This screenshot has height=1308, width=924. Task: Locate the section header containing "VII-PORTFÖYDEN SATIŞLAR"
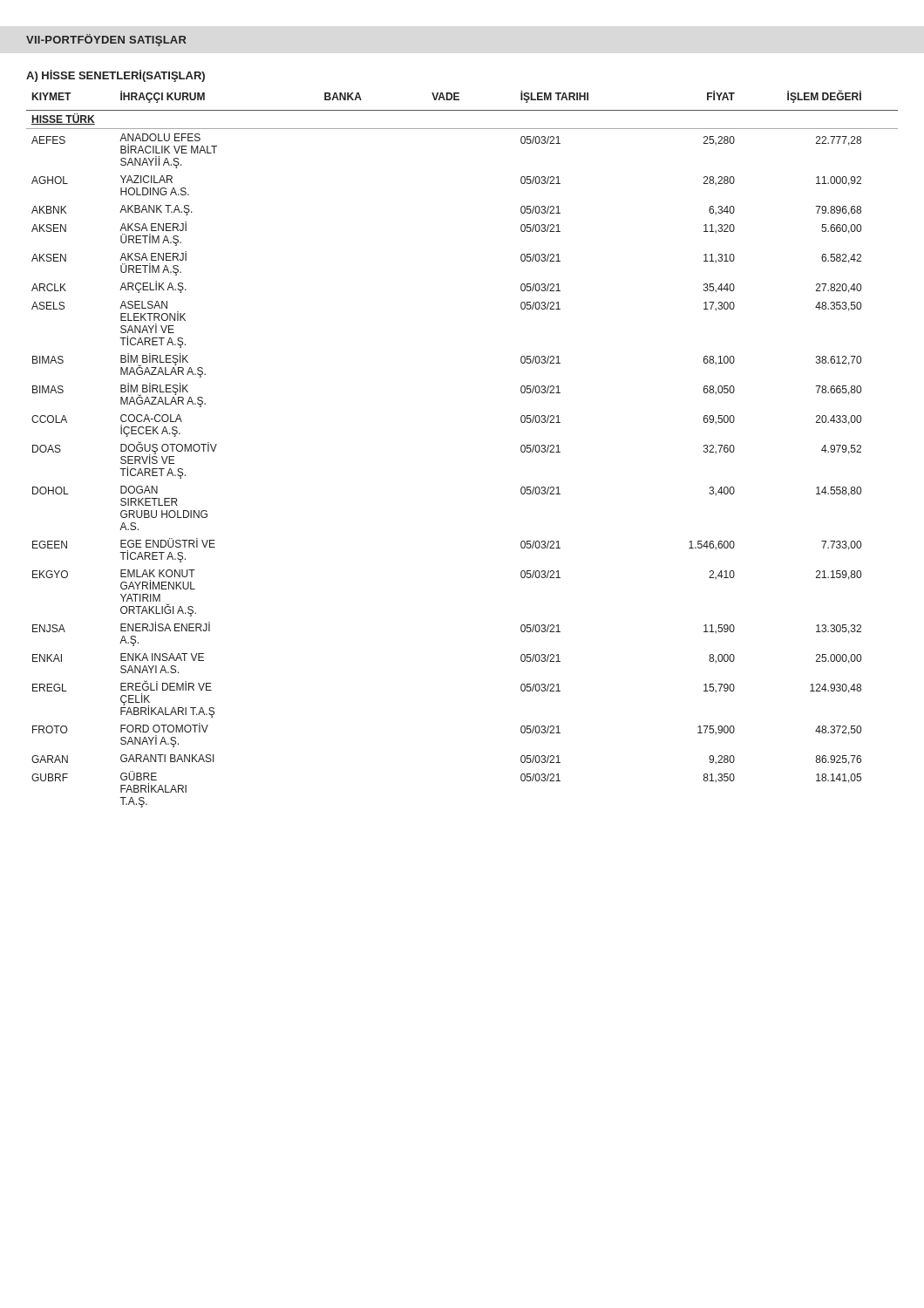point(106,40)
